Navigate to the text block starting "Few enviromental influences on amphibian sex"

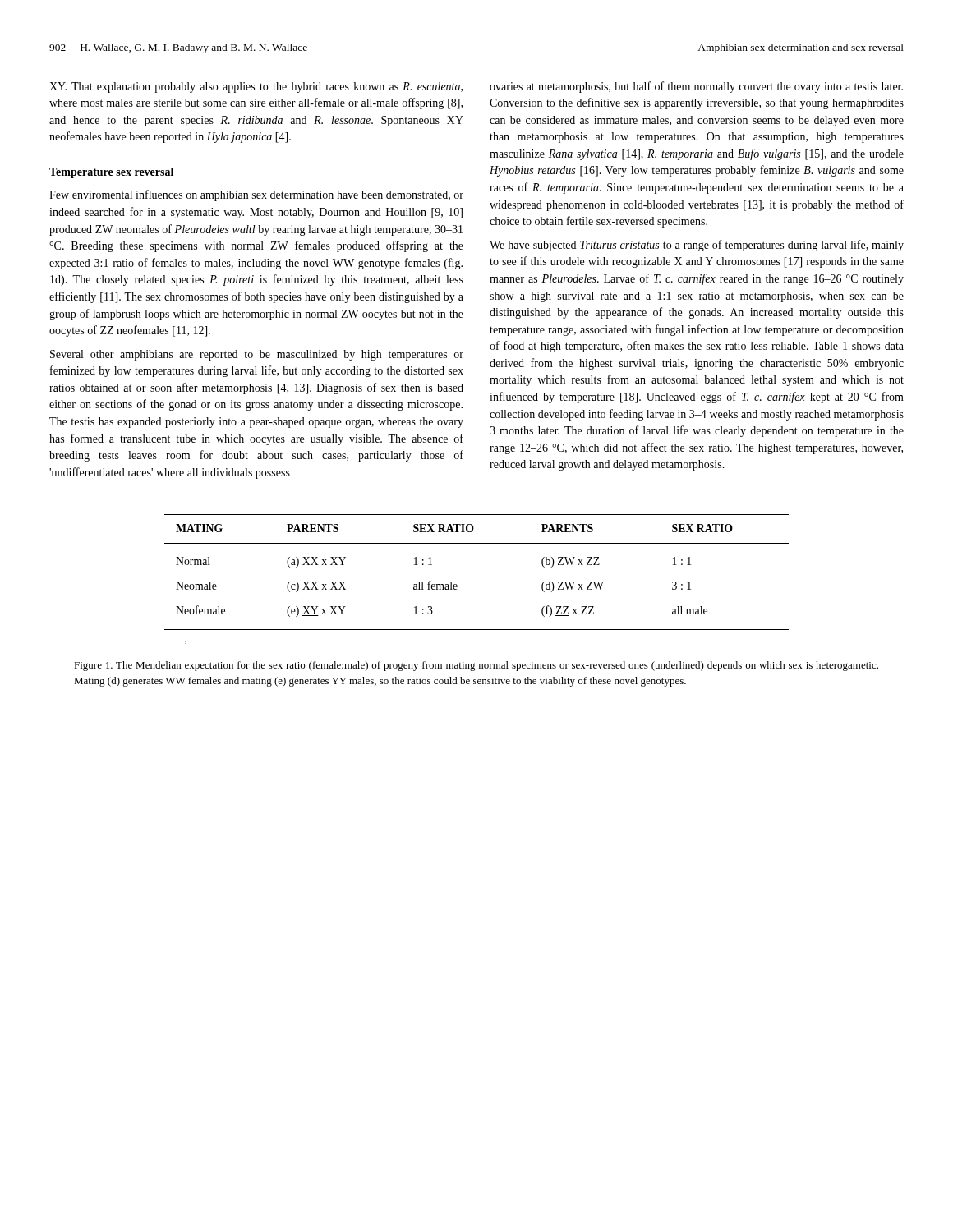point(256,195)
